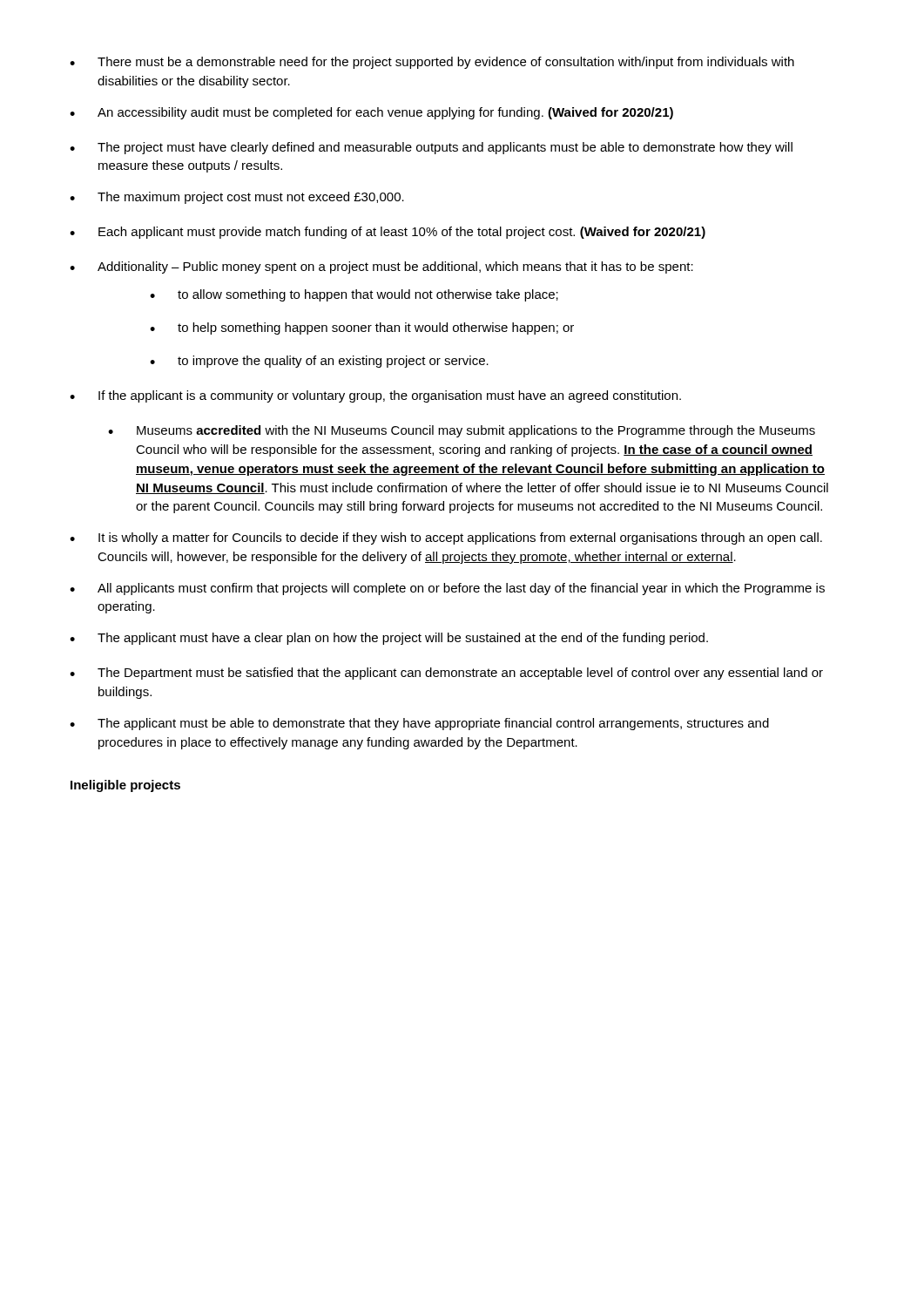Locate the list item that says "• to improve the"
This screenshot has width=924, height=1307.
pyautogui.click(x=319, y=363)
